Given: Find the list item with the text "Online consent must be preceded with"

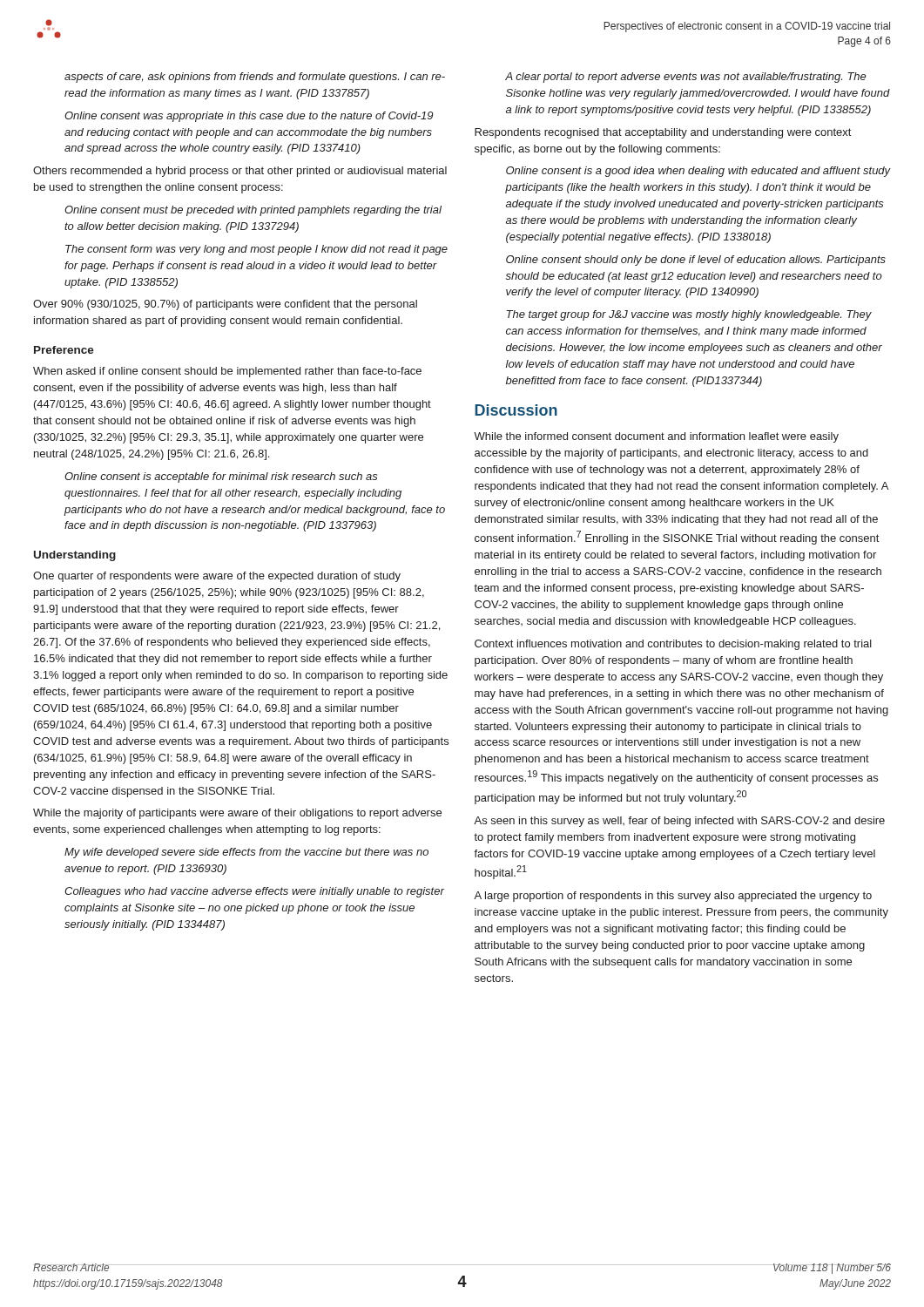Looking at the screenshot, I should tap(257, 219).
